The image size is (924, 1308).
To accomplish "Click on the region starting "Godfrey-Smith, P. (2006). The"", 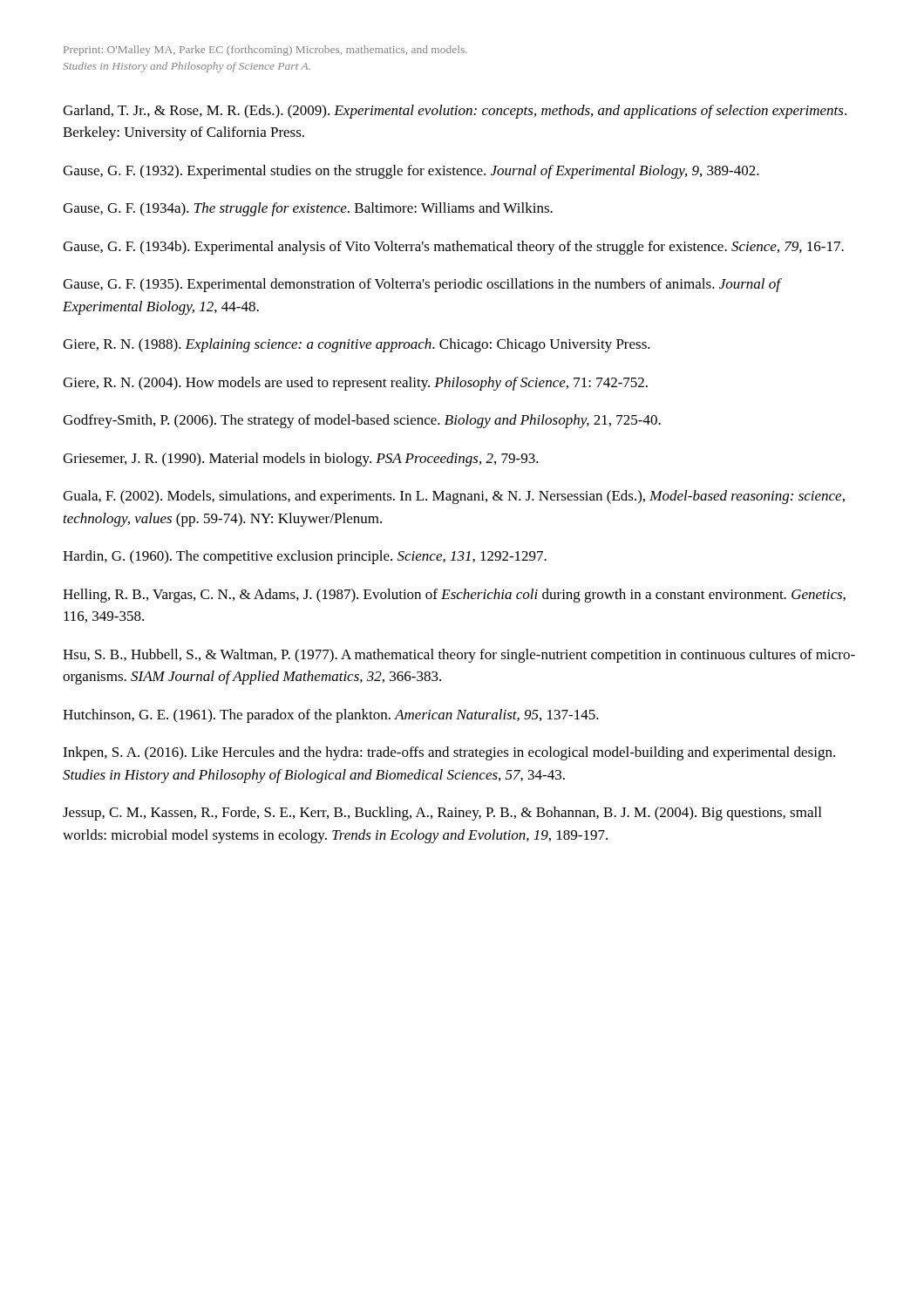I will 362,420.
